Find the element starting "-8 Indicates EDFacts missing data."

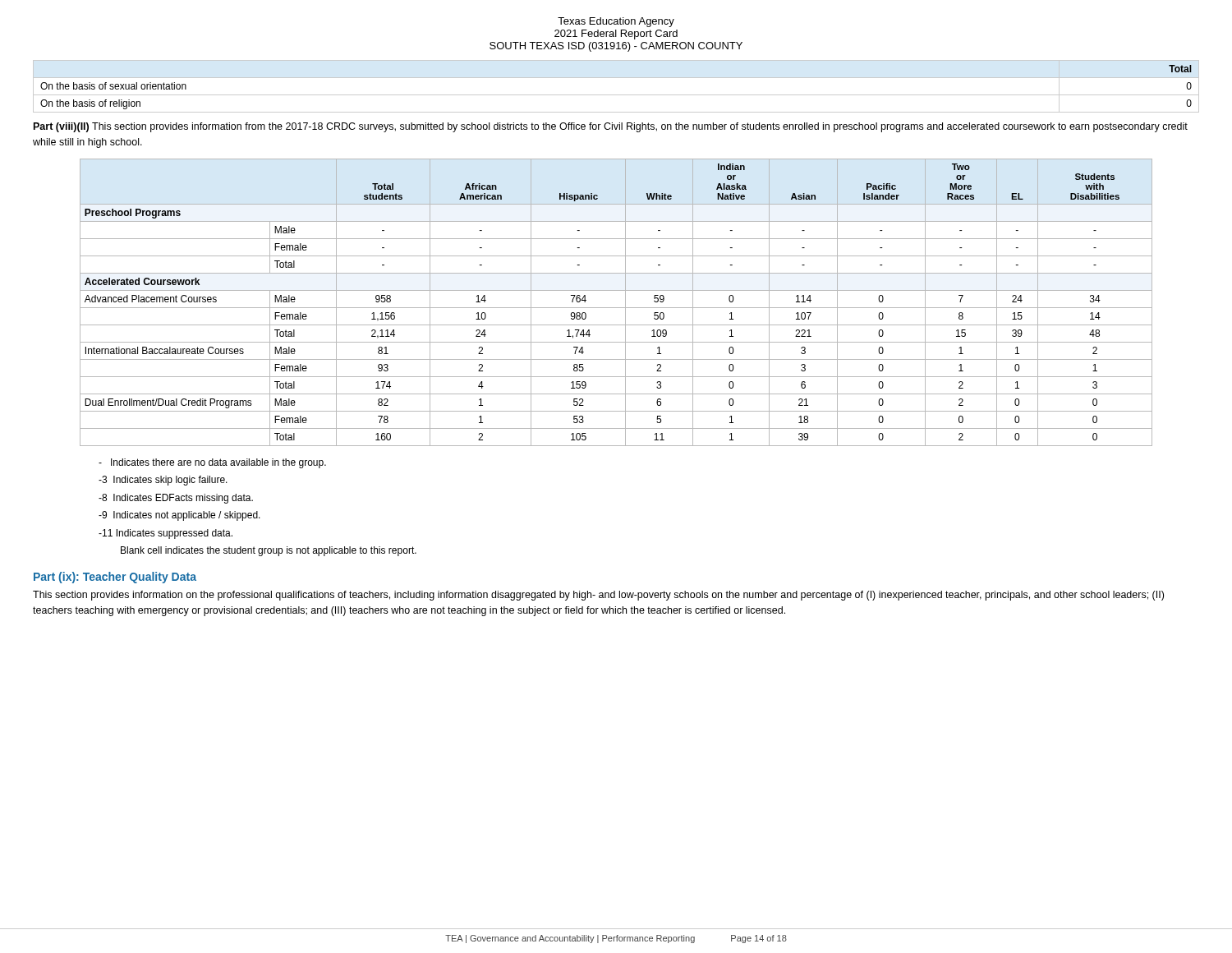click(x=176, y=498)
